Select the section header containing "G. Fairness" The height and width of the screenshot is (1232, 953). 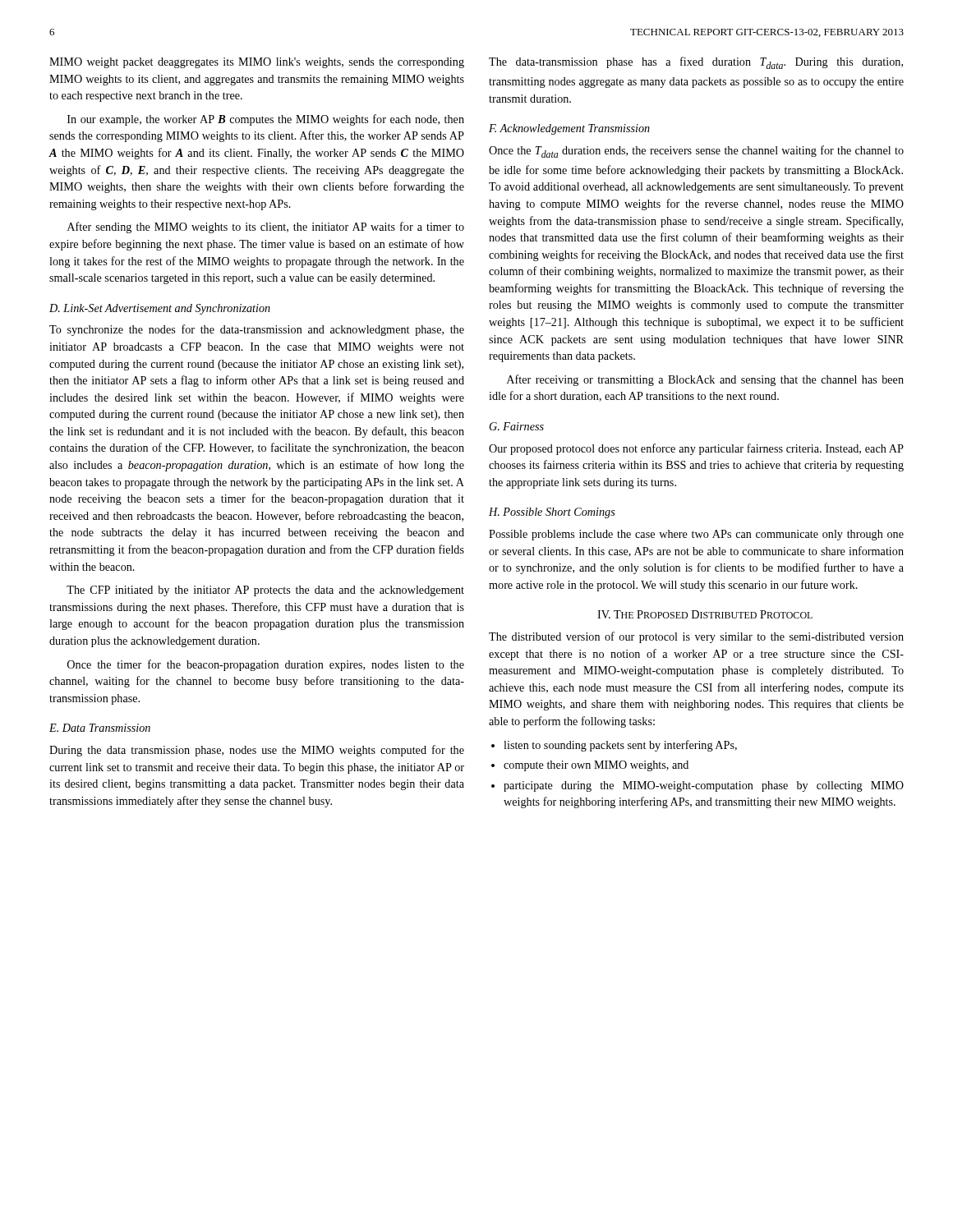[517, 426]
